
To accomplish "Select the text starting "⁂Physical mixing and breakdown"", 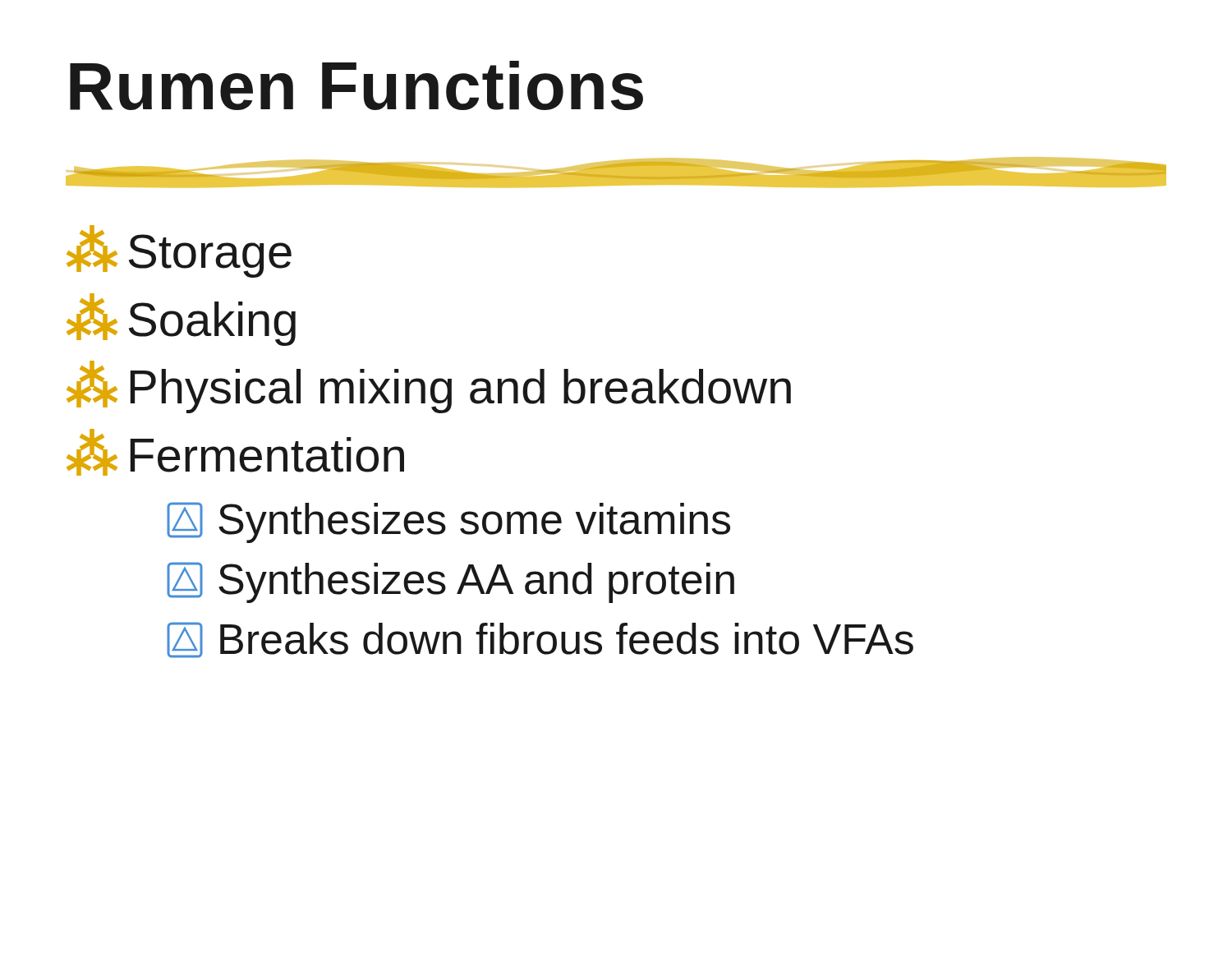I will [490, 387].
